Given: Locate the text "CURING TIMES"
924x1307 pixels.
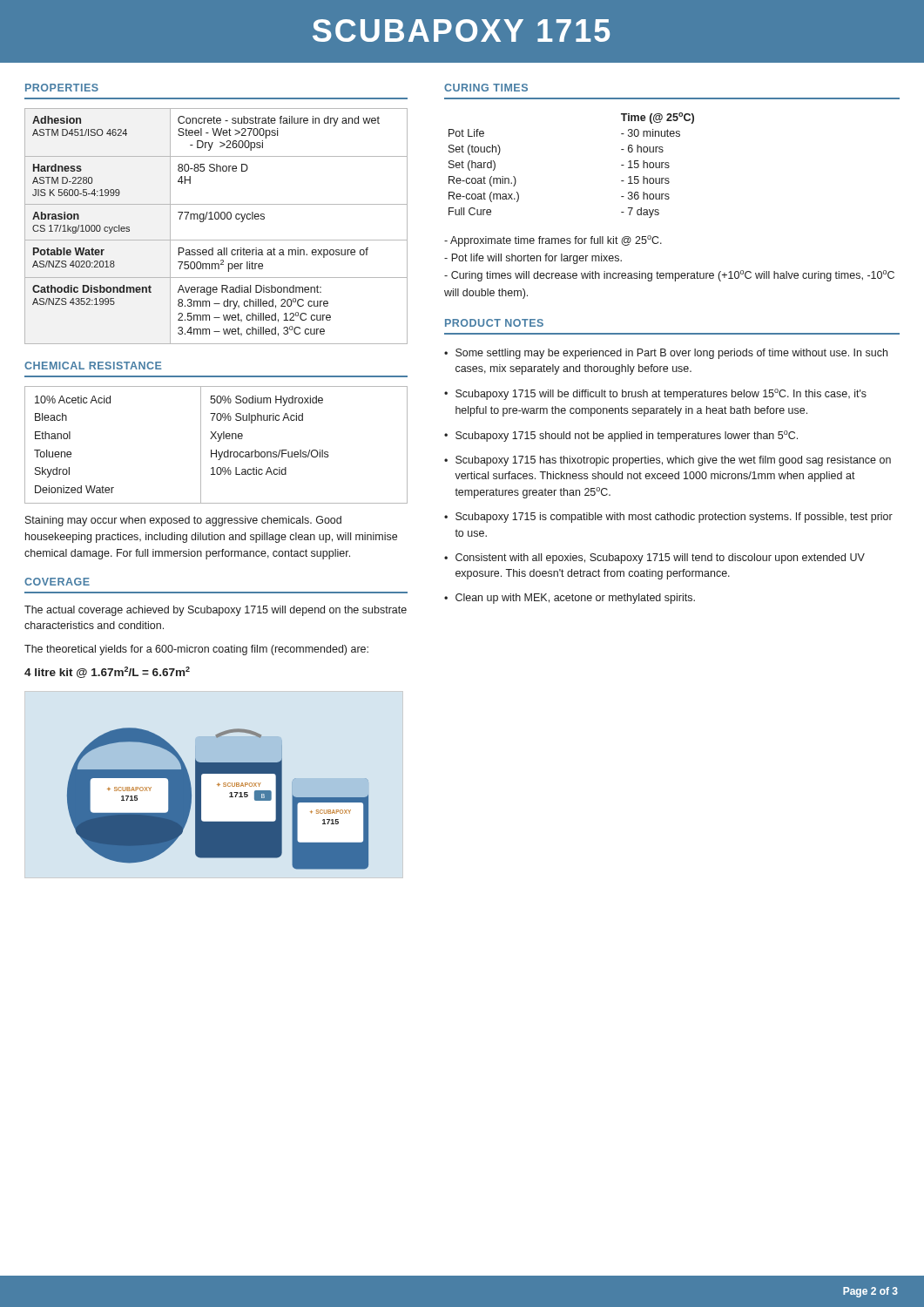Looking at the screenshot, I should [486, 88].
